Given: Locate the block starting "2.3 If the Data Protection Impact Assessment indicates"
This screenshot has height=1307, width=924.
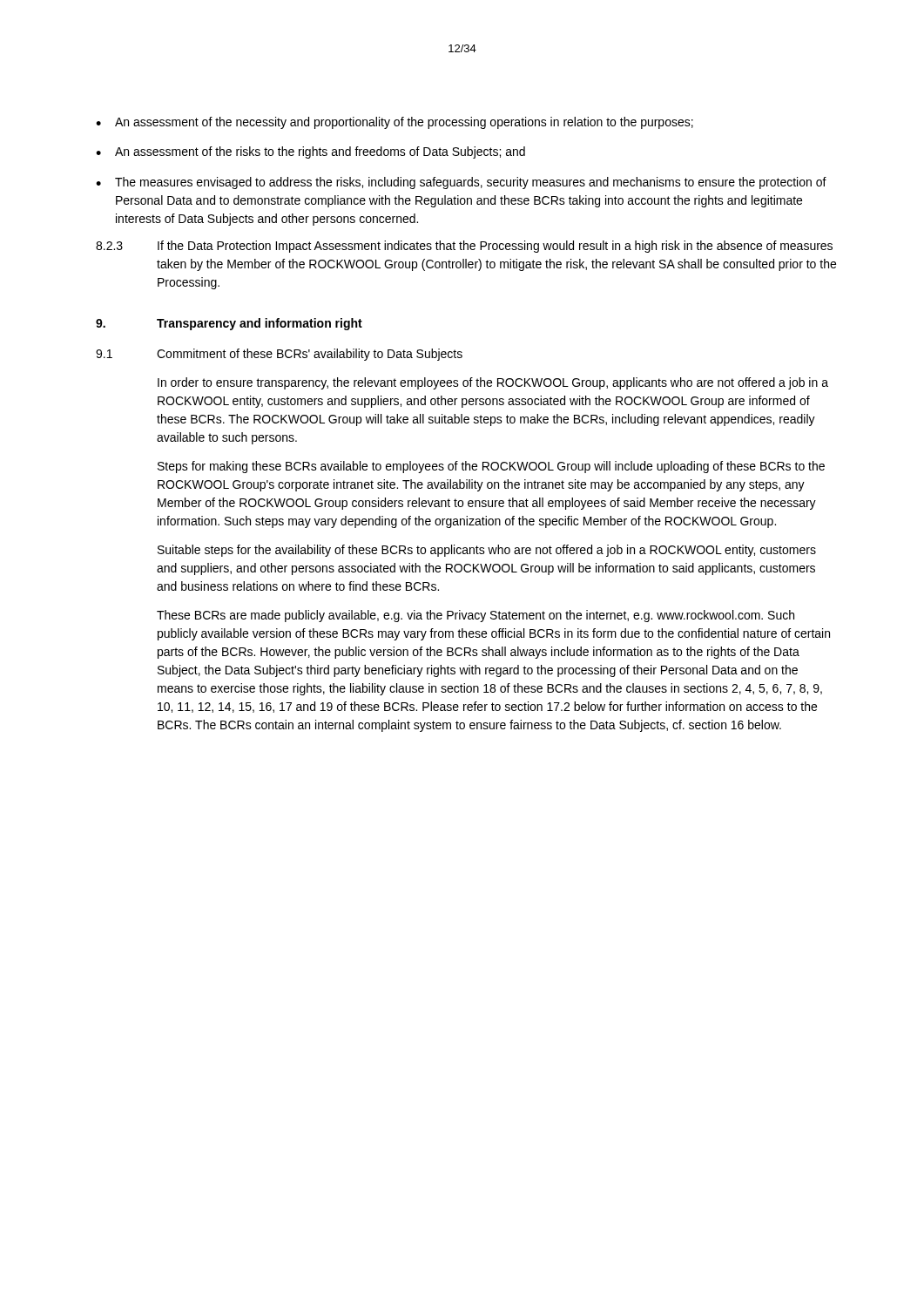Looking at the screenshot, I should tap(466, 264).
